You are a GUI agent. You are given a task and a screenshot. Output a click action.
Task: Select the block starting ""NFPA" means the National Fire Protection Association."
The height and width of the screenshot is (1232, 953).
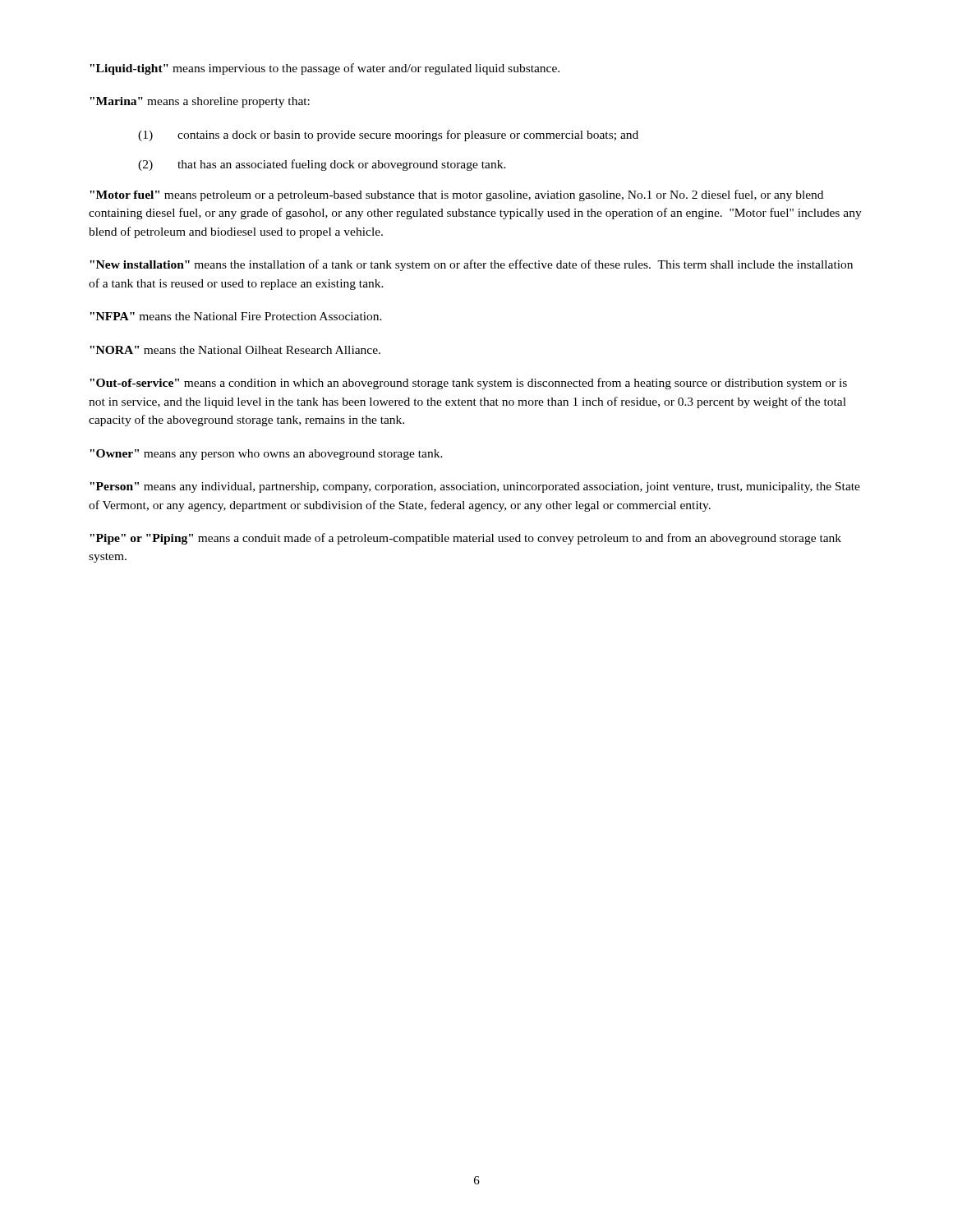tap(236, 316)
